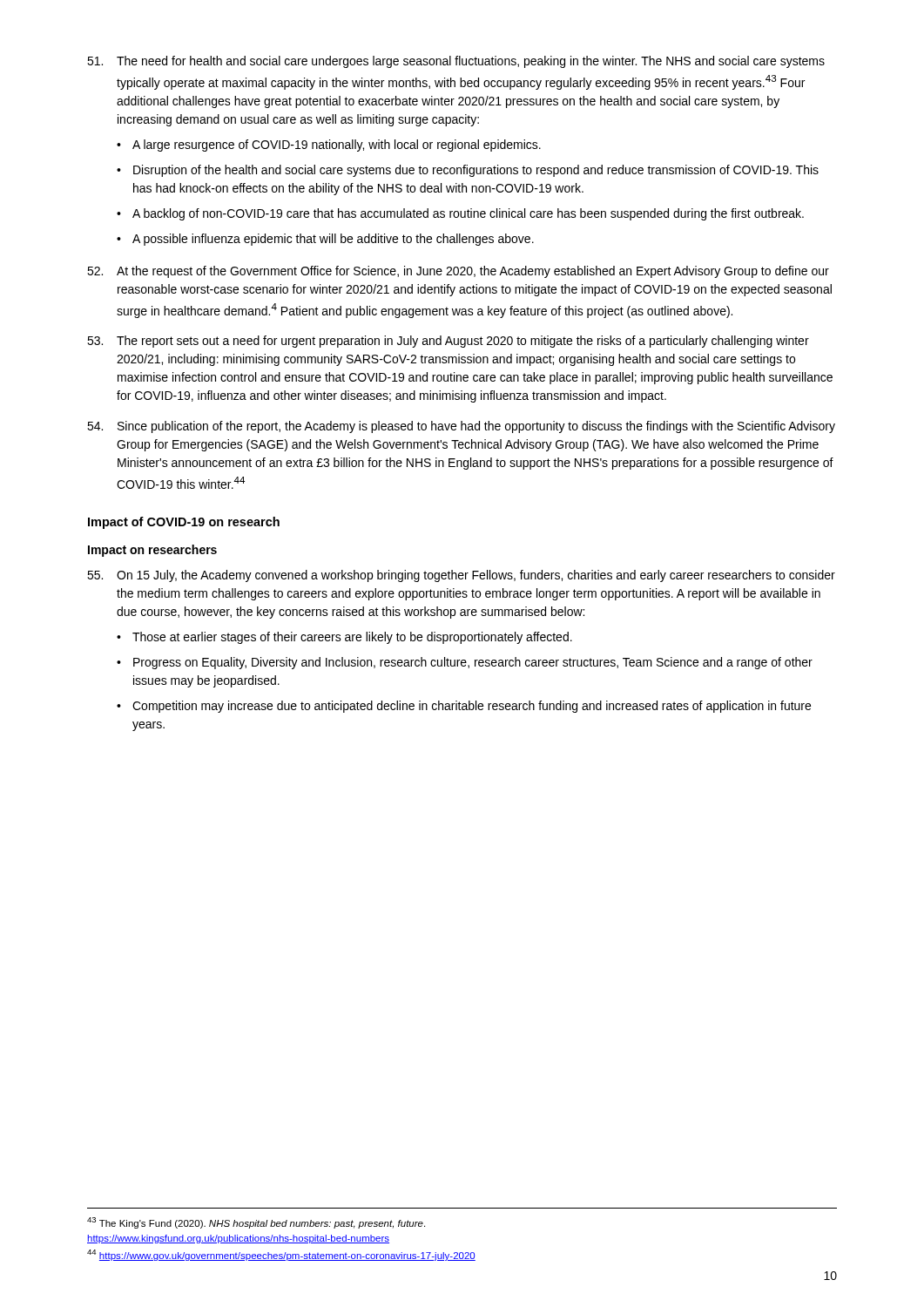924x1307 pixels.
Task: Select the list item that says "• Progress on"
Action: (477, 672)
